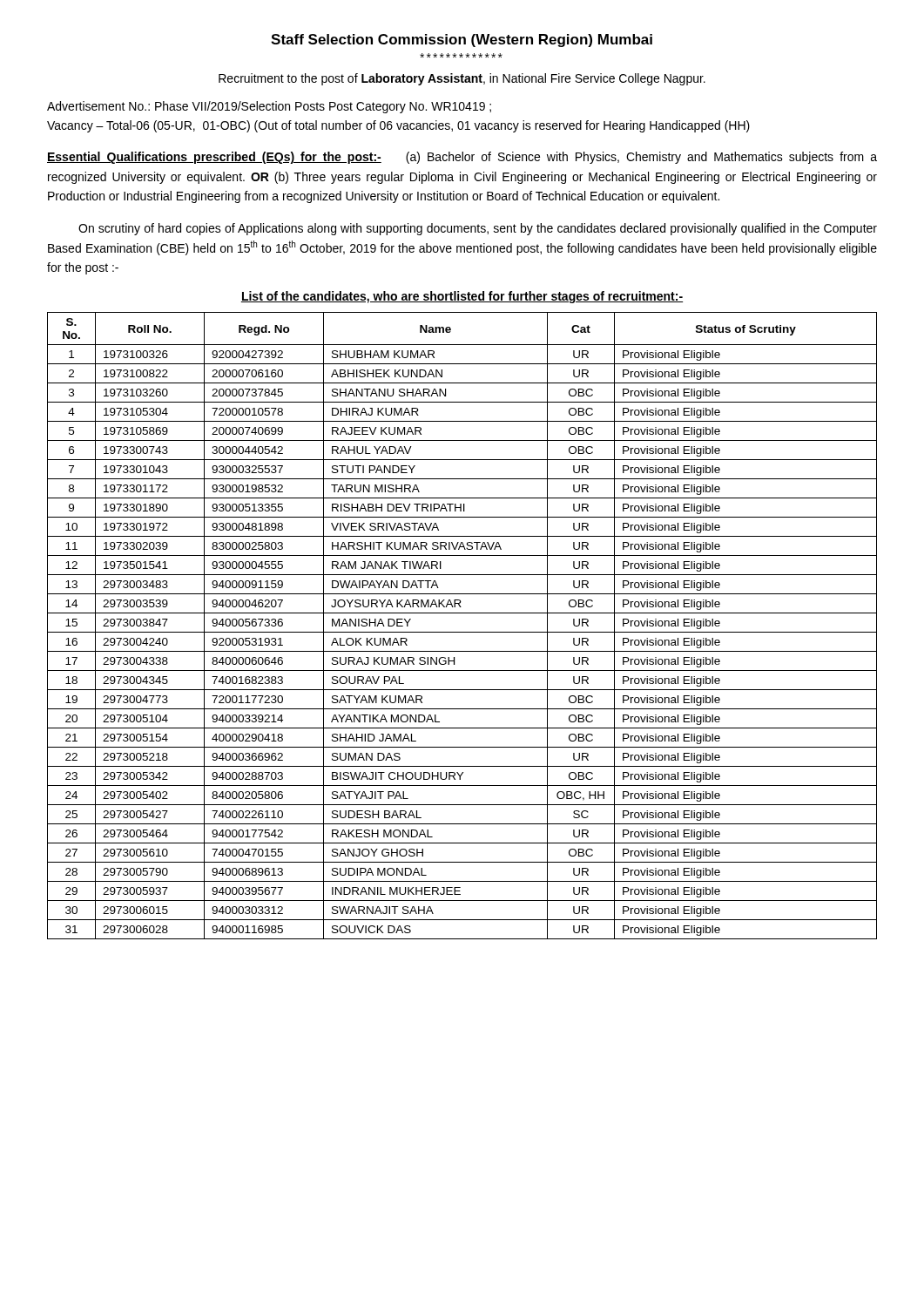Locate the table with the text "Provisional Eligible"

pos(462,626)
